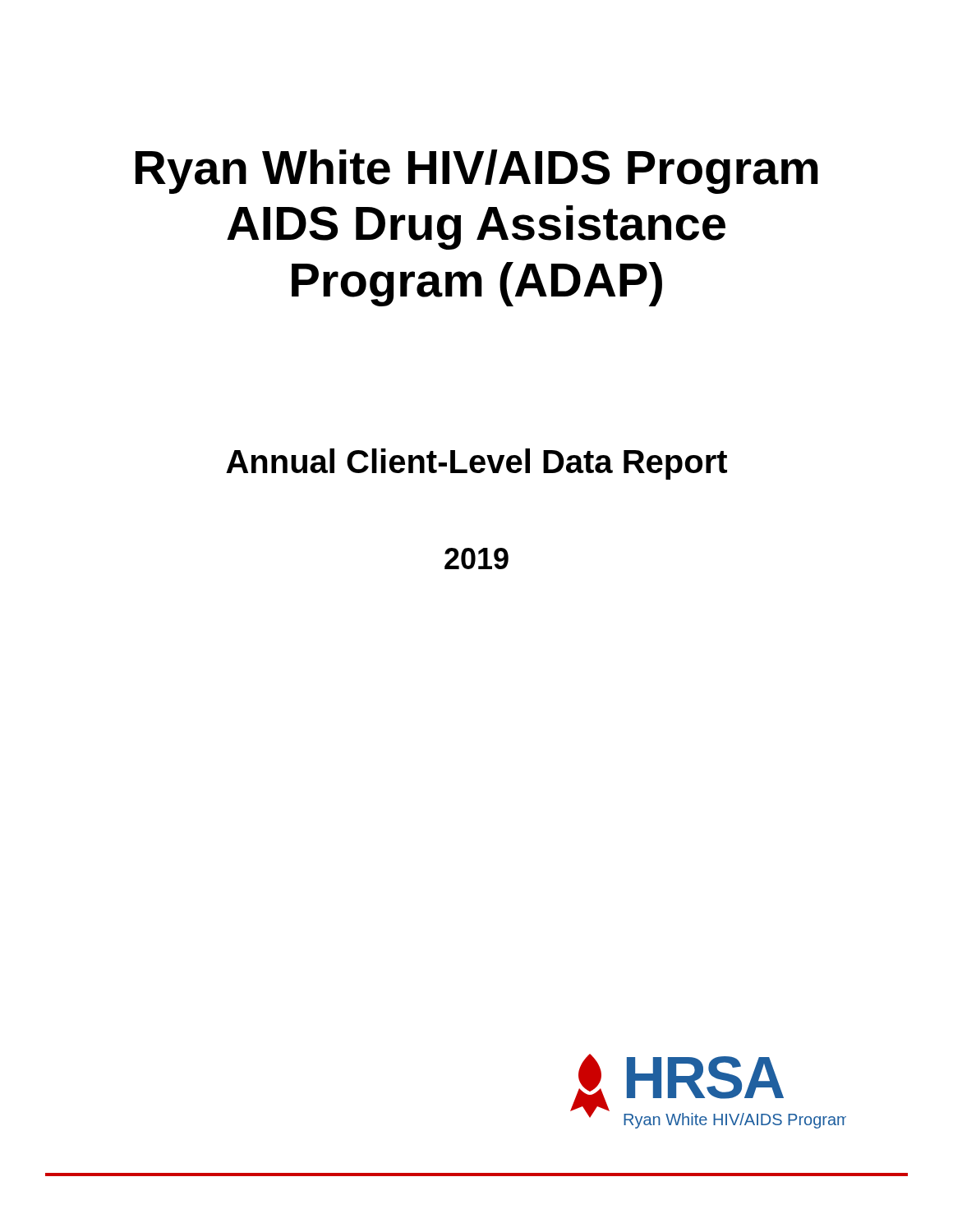Viewport: 953px width, 1232px height.
Task: Select the block starting "Ryan White HIV/AIDS ProgramAIDS Drug"
Action: (x=476, y=224)
